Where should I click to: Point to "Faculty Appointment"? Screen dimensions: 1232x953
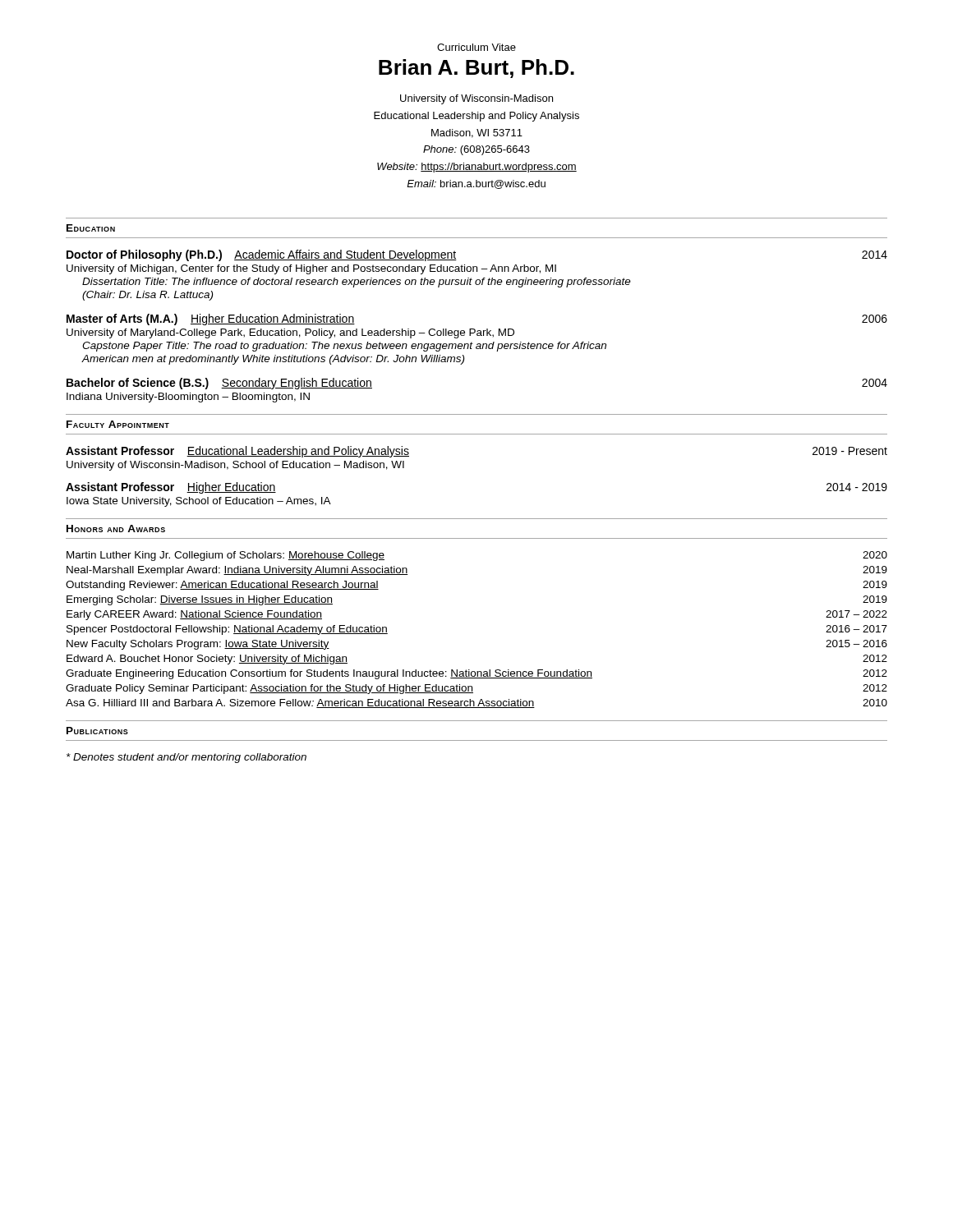(x=476, y=424)
